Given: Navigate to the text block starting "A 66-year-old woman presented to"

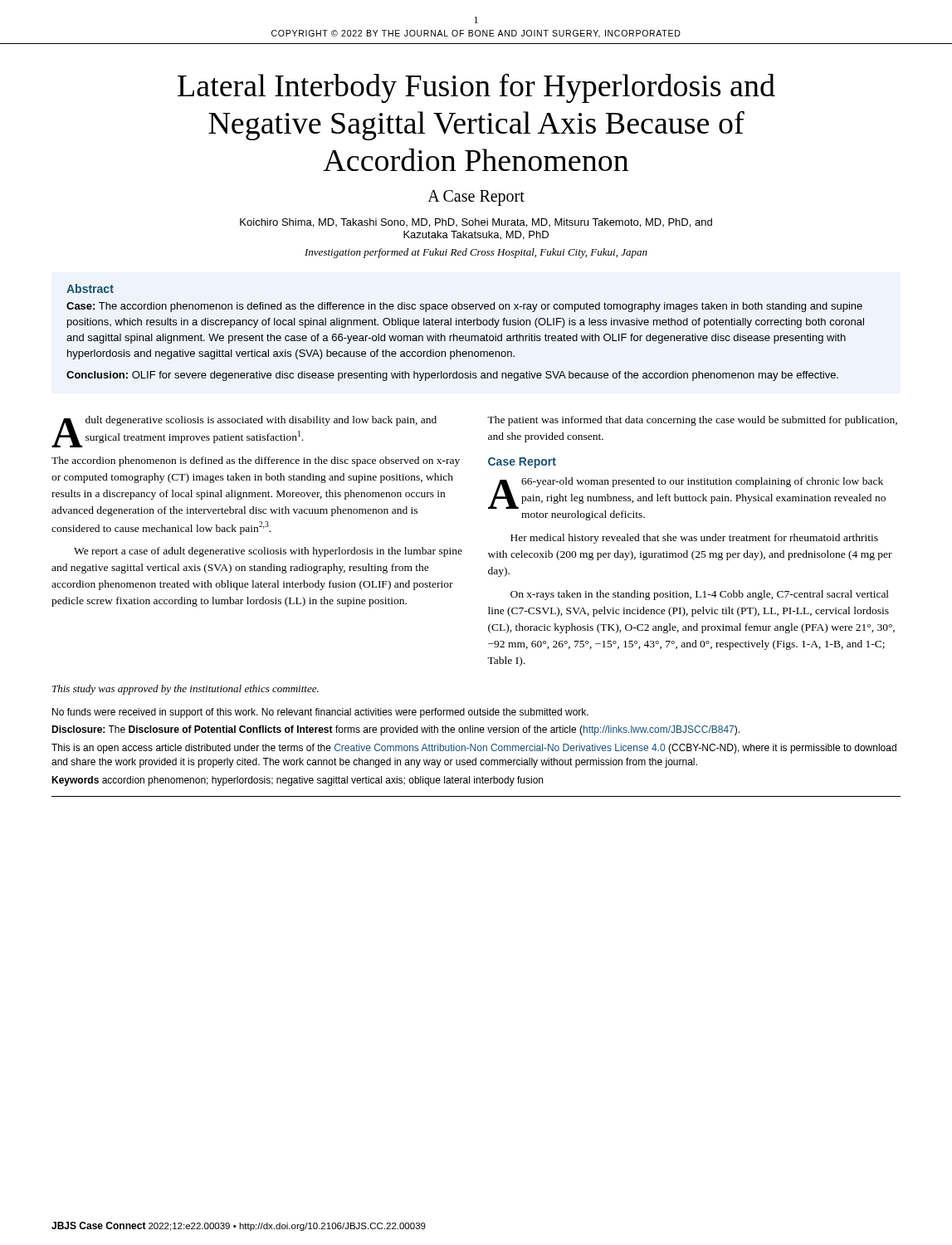Looking at the screenshot, I should 687,497.
